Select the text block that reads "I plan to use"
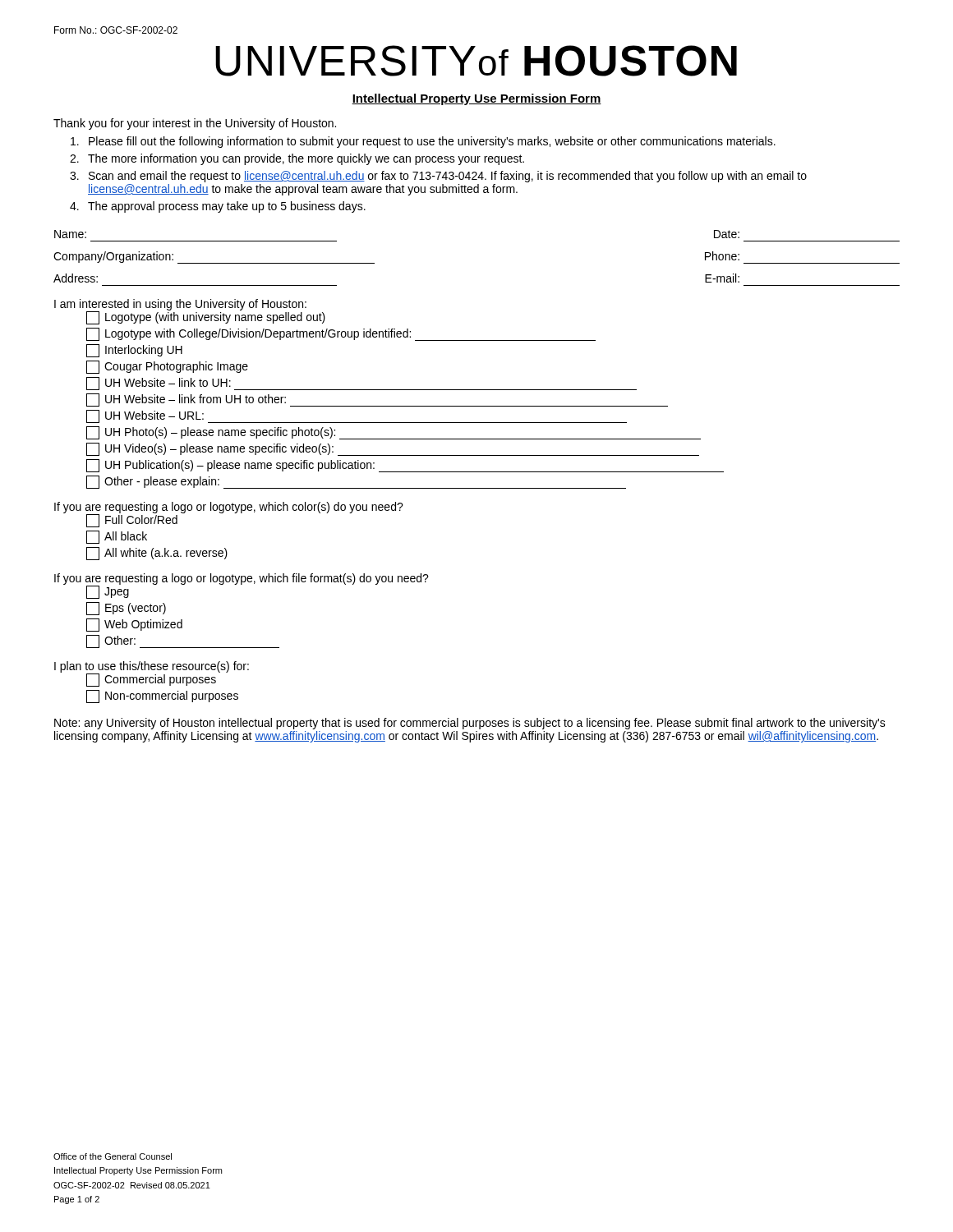This screenshot has width=953, height=1232. (x=152, y=666)
